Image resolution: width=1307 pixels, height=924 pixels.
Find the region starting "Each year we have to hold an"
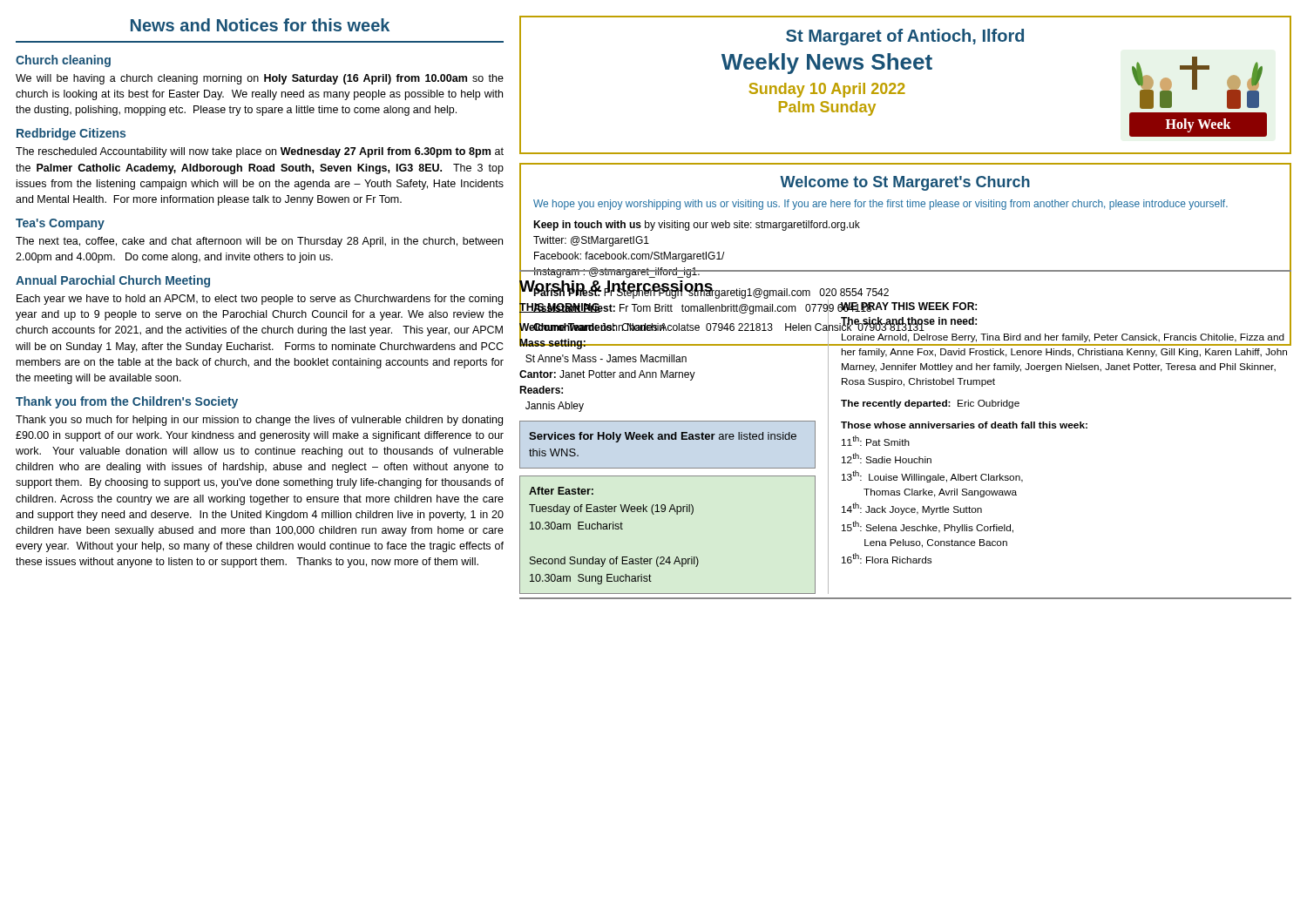coord(260,338)
